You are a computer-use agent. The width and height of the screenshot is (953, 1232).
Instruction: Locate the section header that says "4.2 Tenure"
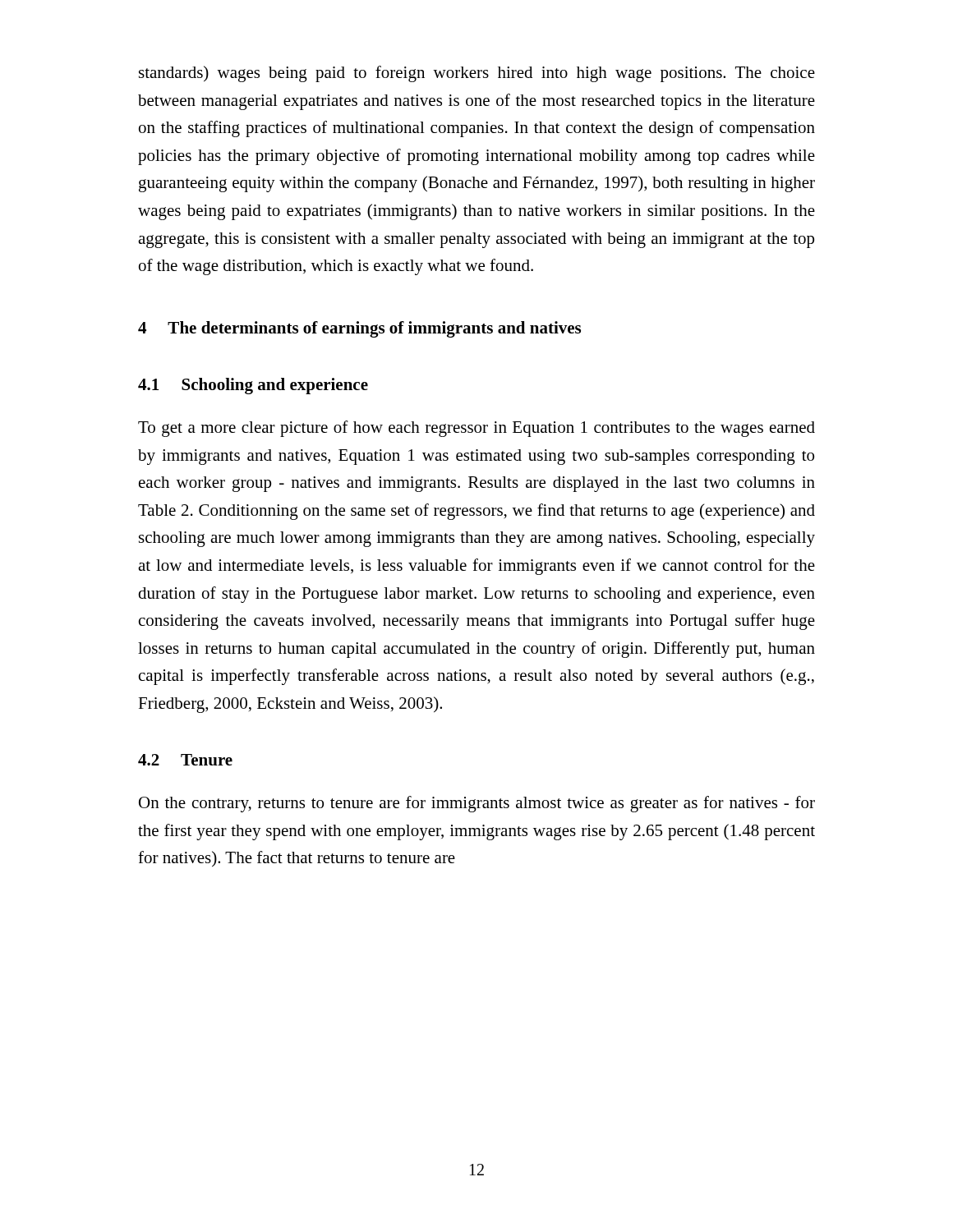[x=185, y=760]
